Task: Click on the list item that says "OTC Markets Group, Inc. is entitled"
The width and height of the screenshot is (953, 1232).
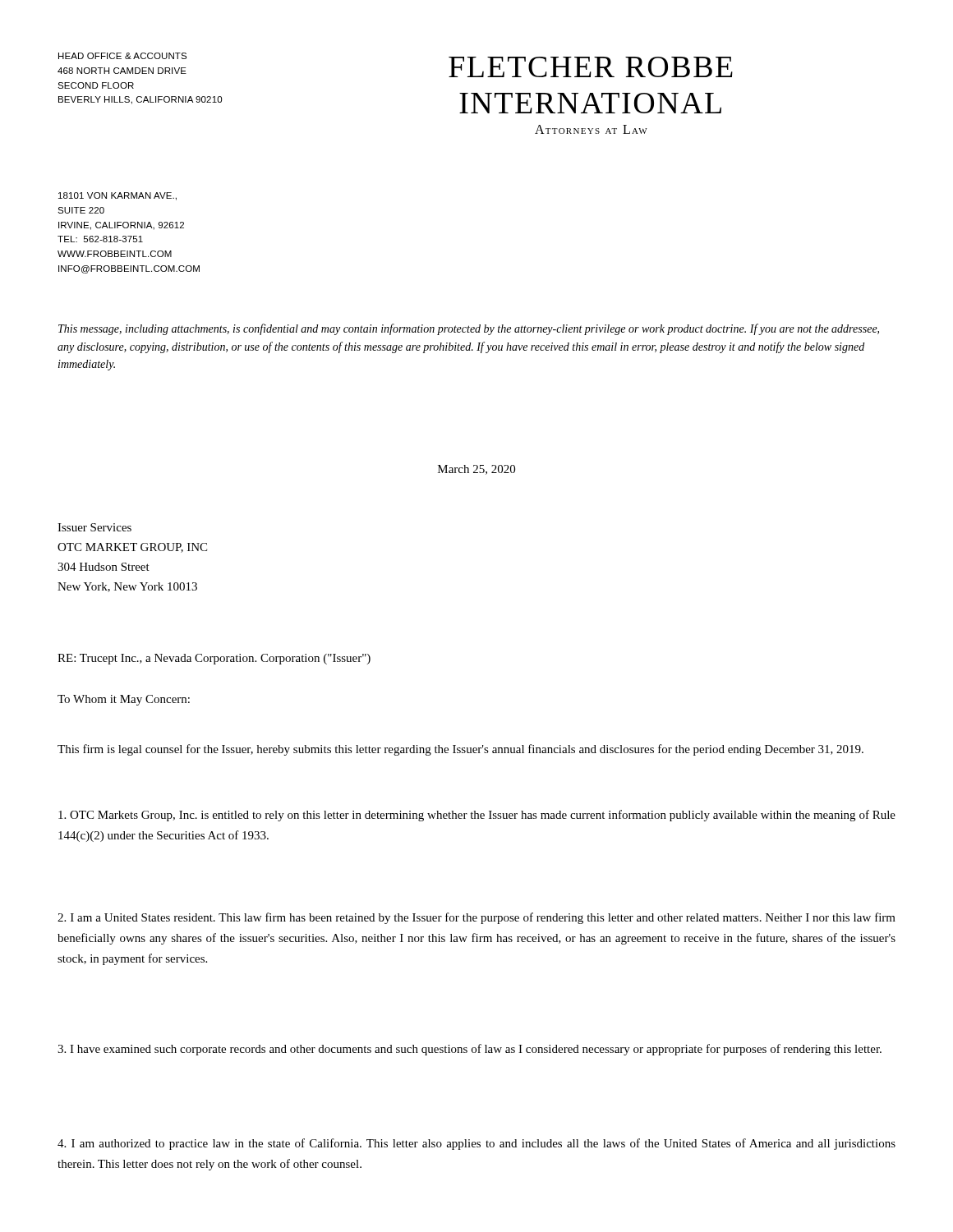Action: [x=476, y=825]
